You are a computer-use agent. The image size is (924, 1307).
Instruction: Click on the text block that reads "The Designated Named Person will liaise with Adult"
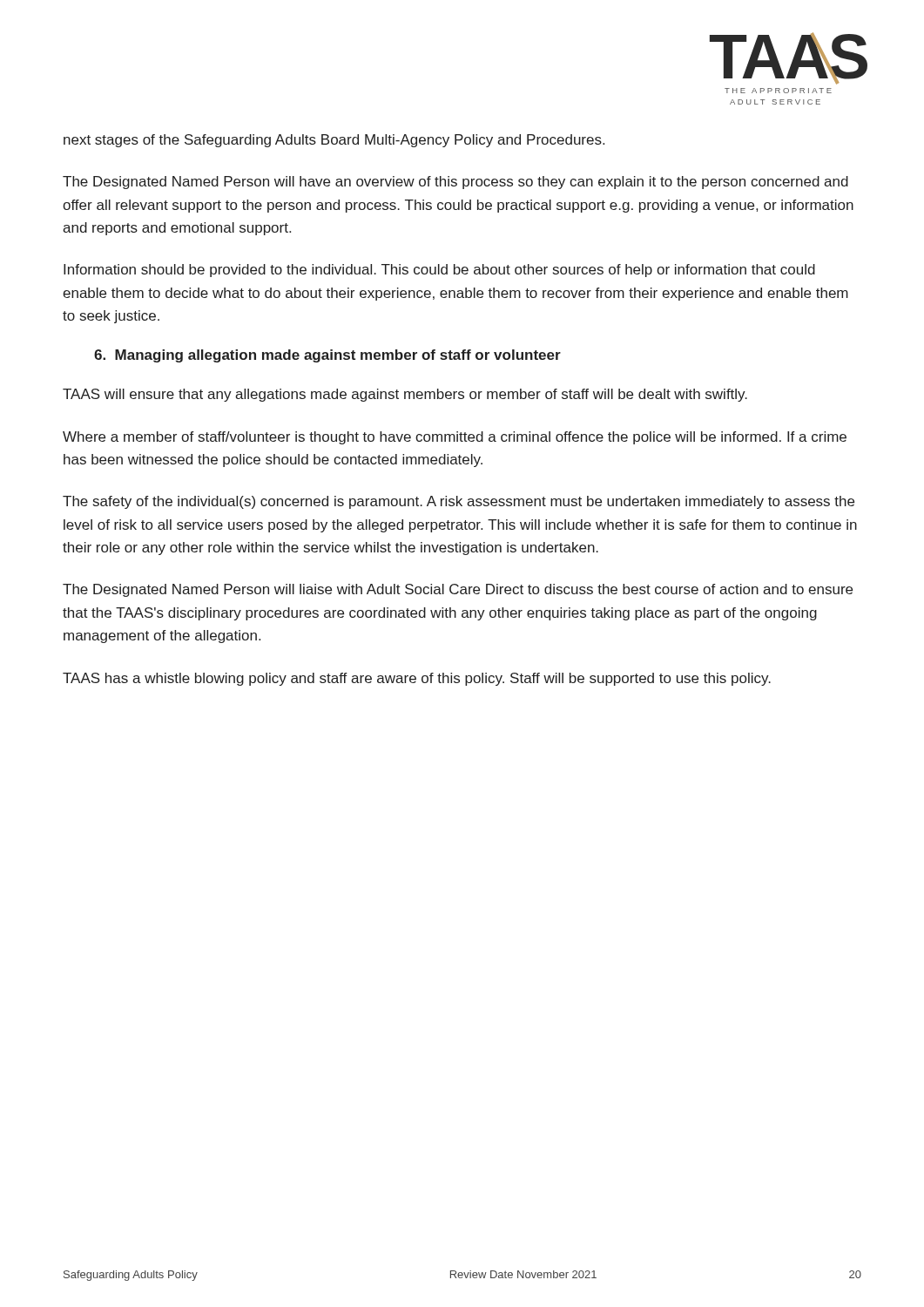(x=458, y=613)
